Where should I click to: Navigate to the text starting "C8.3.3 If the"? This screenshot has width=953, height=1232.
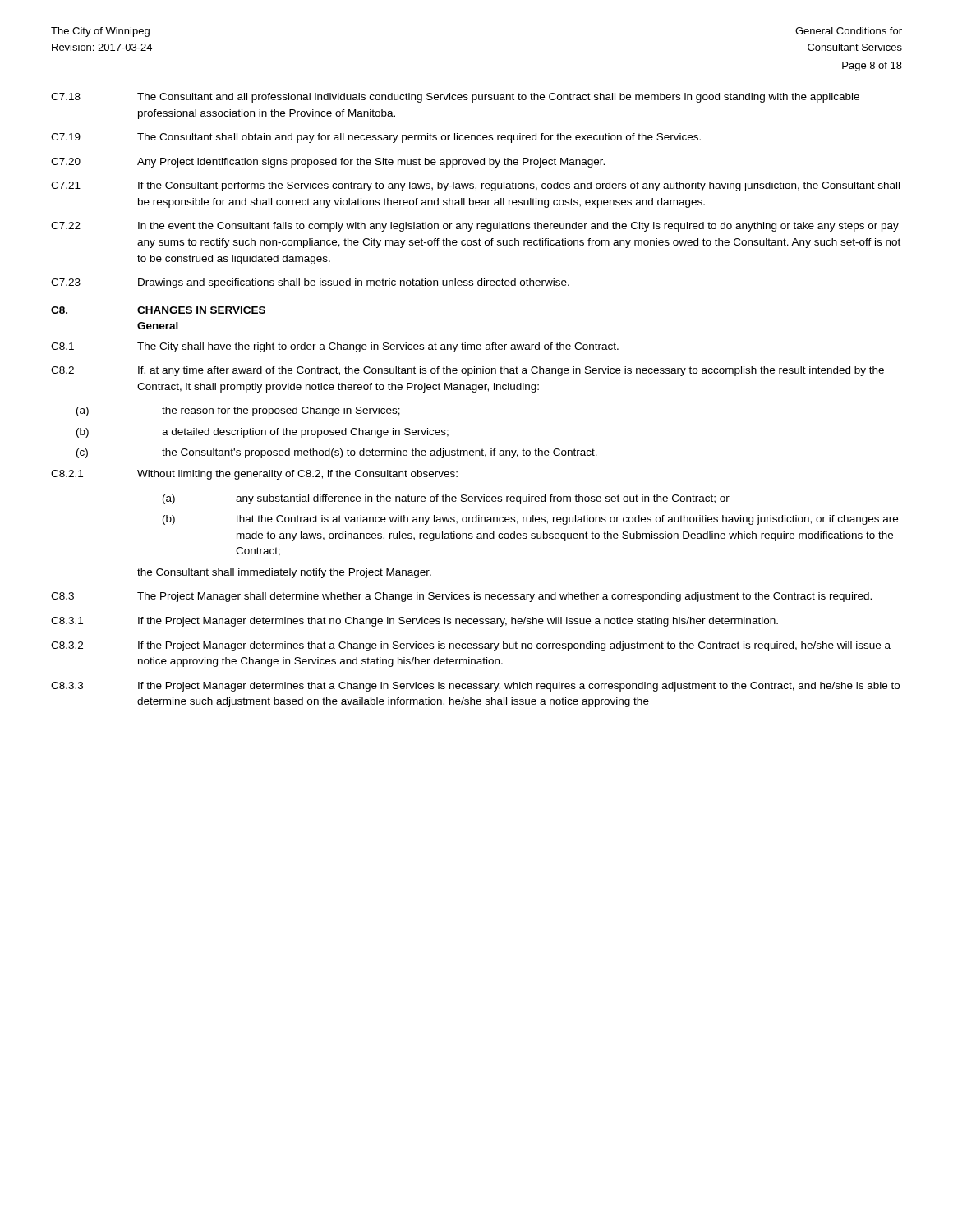point(476,693)
